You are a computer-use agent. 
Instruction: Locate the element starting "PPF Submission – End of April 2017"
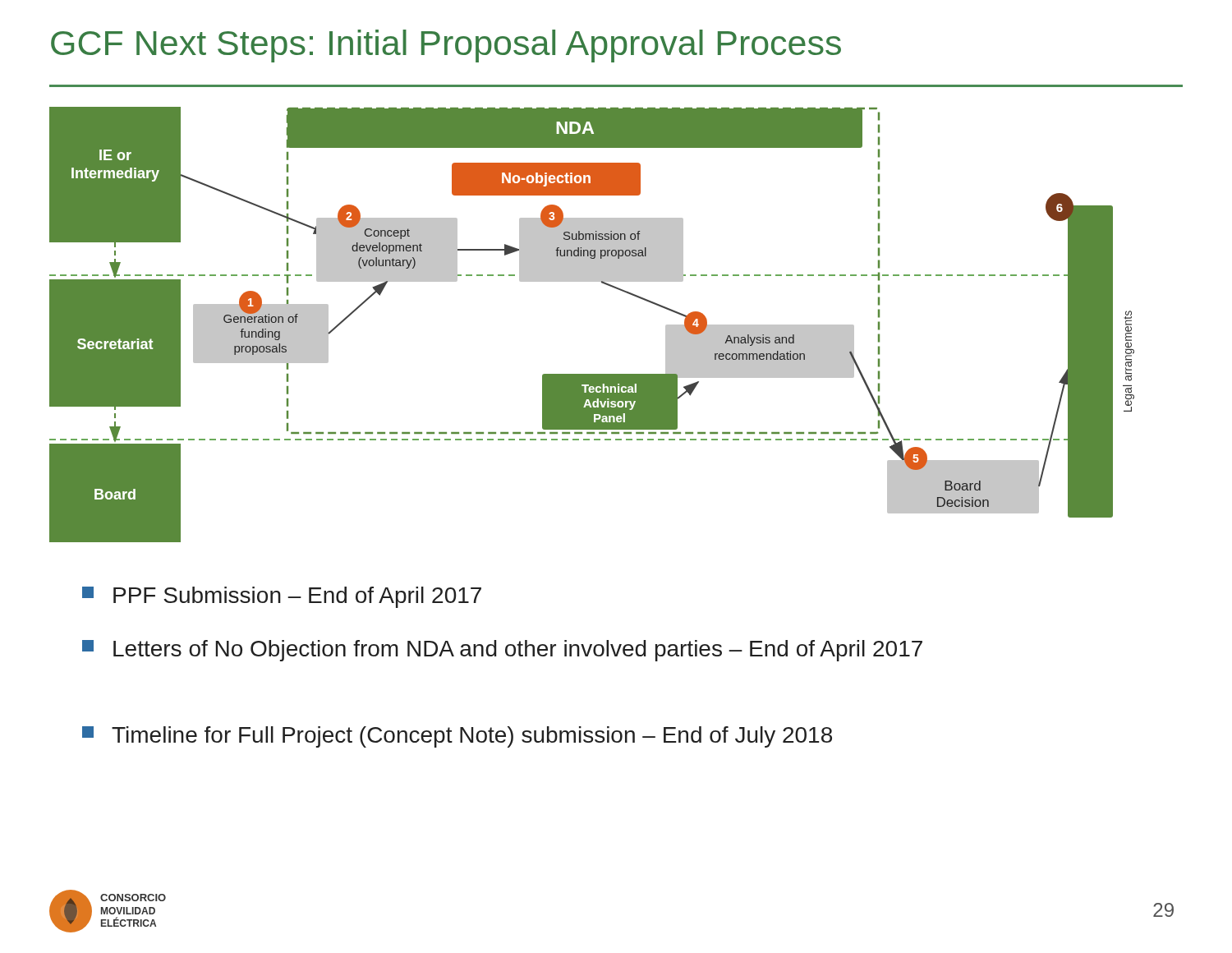coord(282,595)
